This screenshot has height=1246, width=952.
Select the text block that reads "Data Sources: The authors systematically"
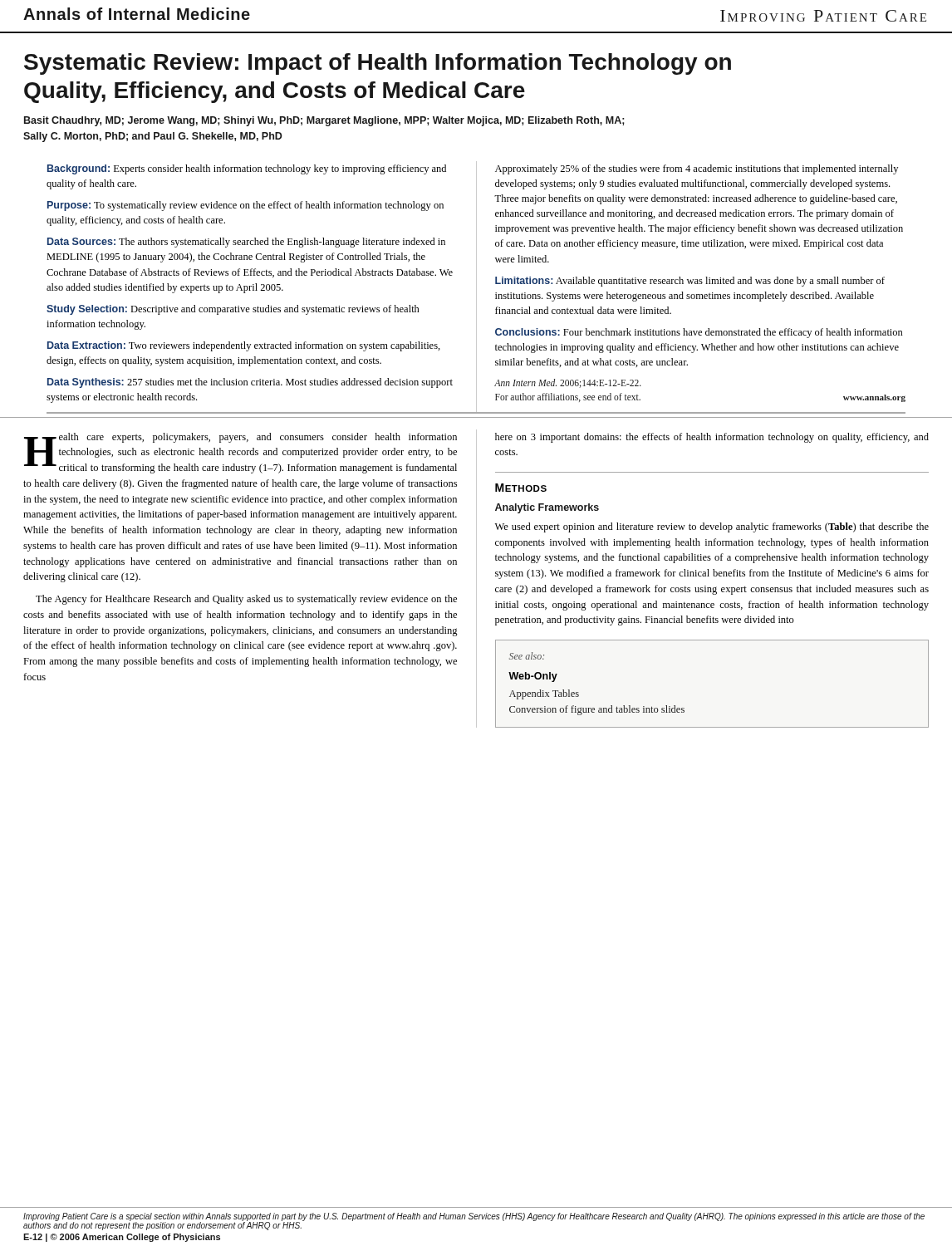coord(250,265)
